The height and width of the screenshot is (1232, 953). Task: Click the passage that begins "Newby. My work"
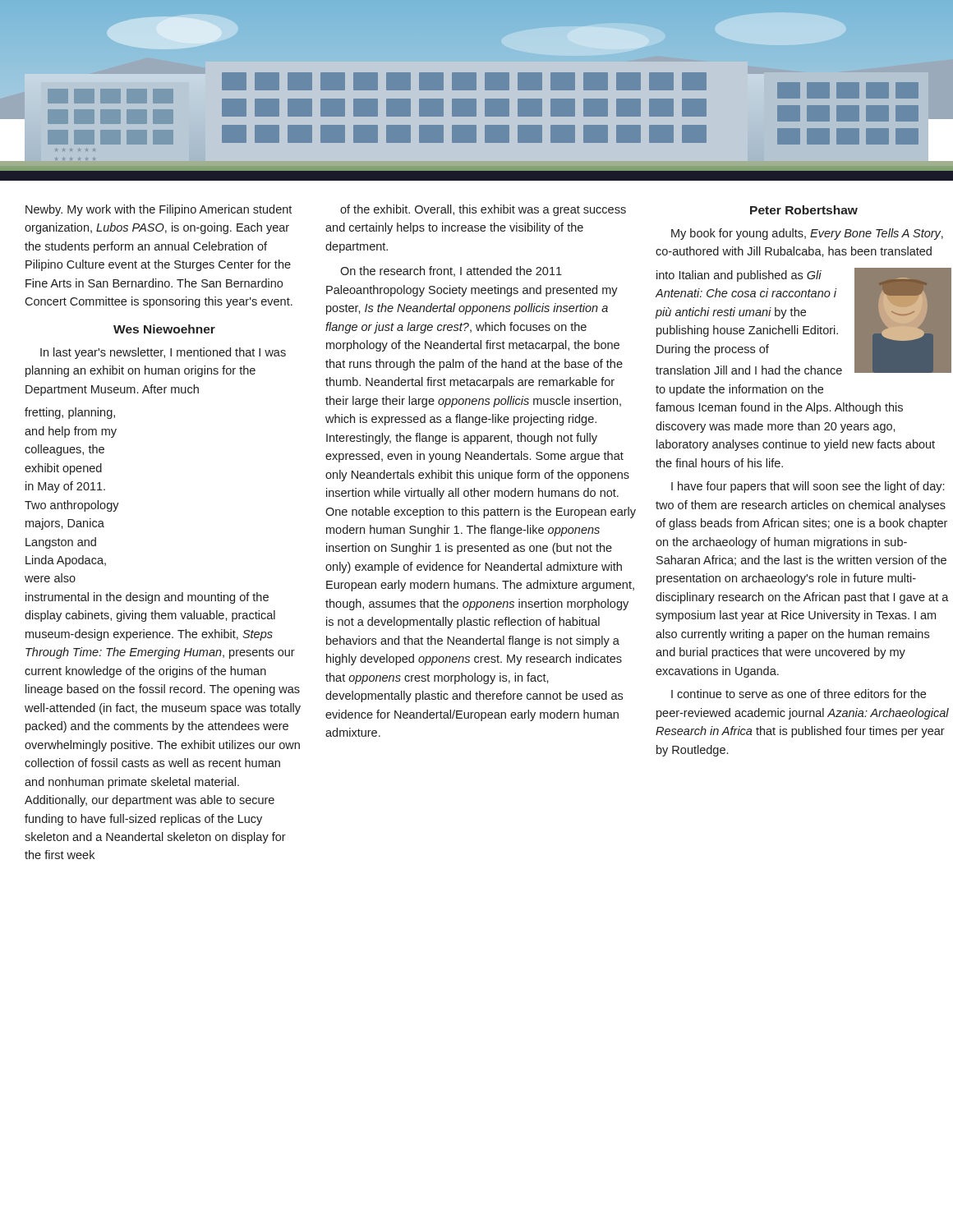tap(159, 256)
